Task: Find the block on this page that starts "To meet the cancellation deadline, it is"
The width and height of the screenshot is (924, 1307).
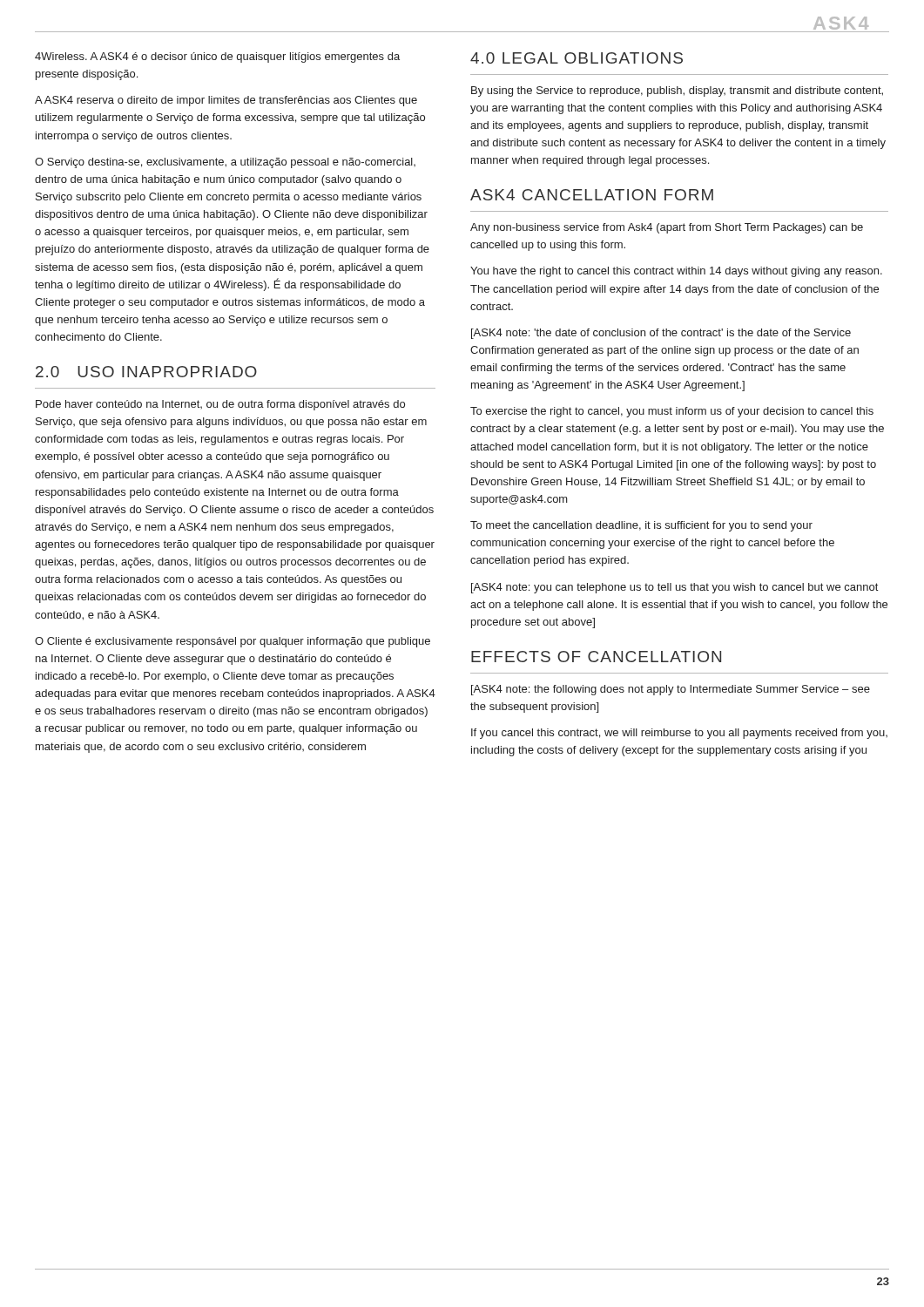Action: 652,543
